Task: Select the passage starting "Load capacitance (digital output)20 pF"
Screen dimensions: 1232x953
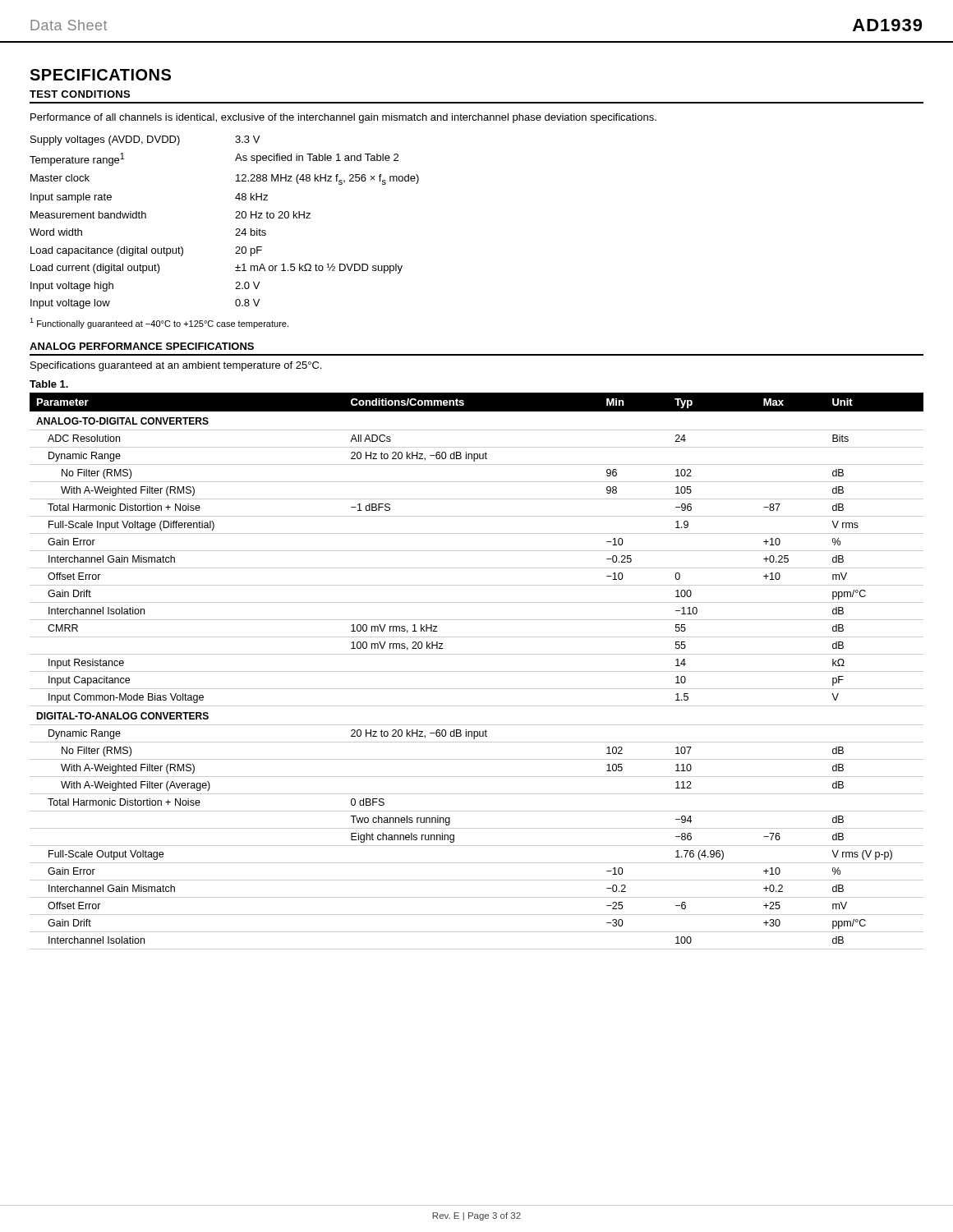Action: point(146,251)
